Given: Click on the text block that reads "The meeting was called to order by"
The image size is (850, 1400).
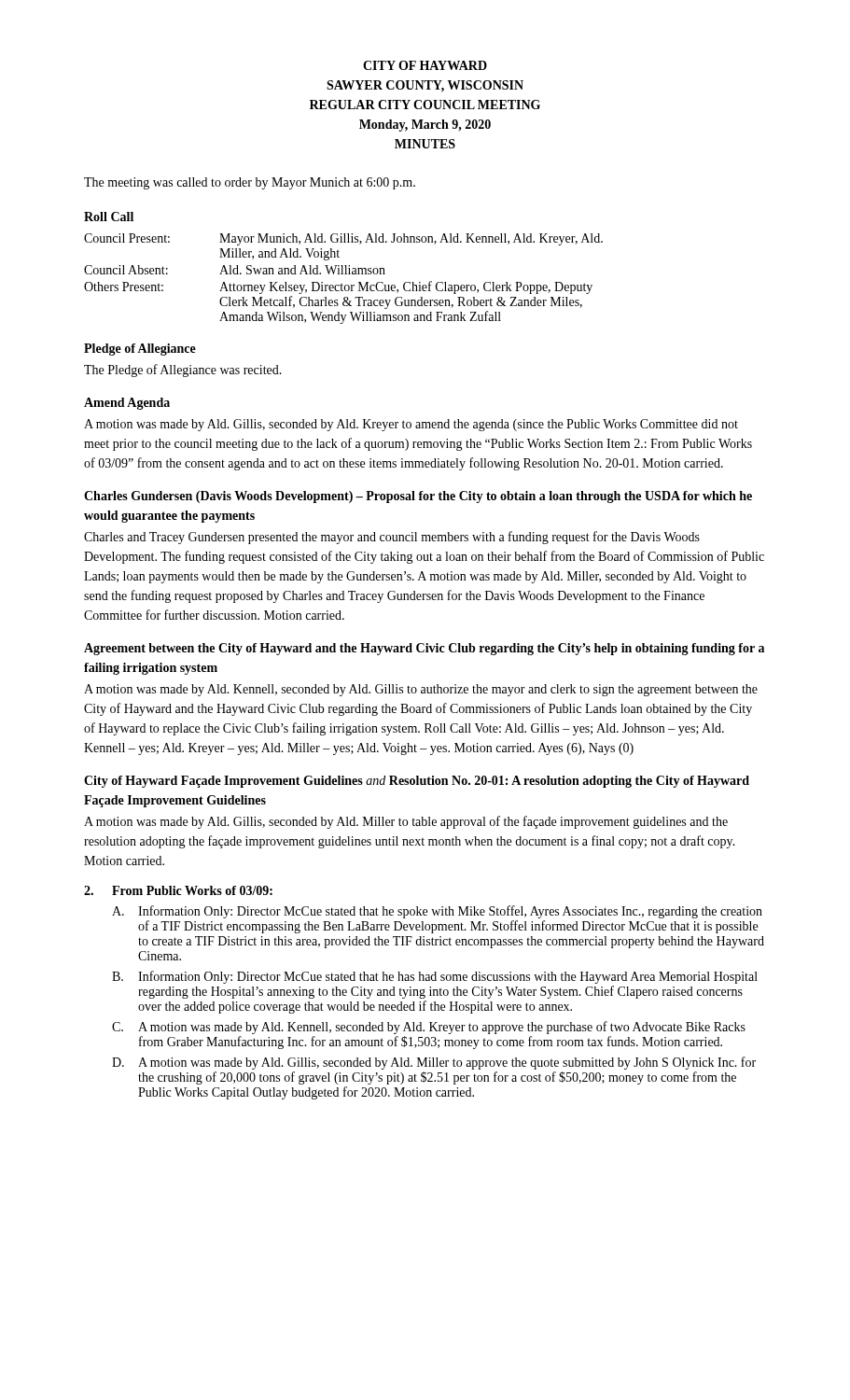Looking at the screenshot, I should (425, 182).
